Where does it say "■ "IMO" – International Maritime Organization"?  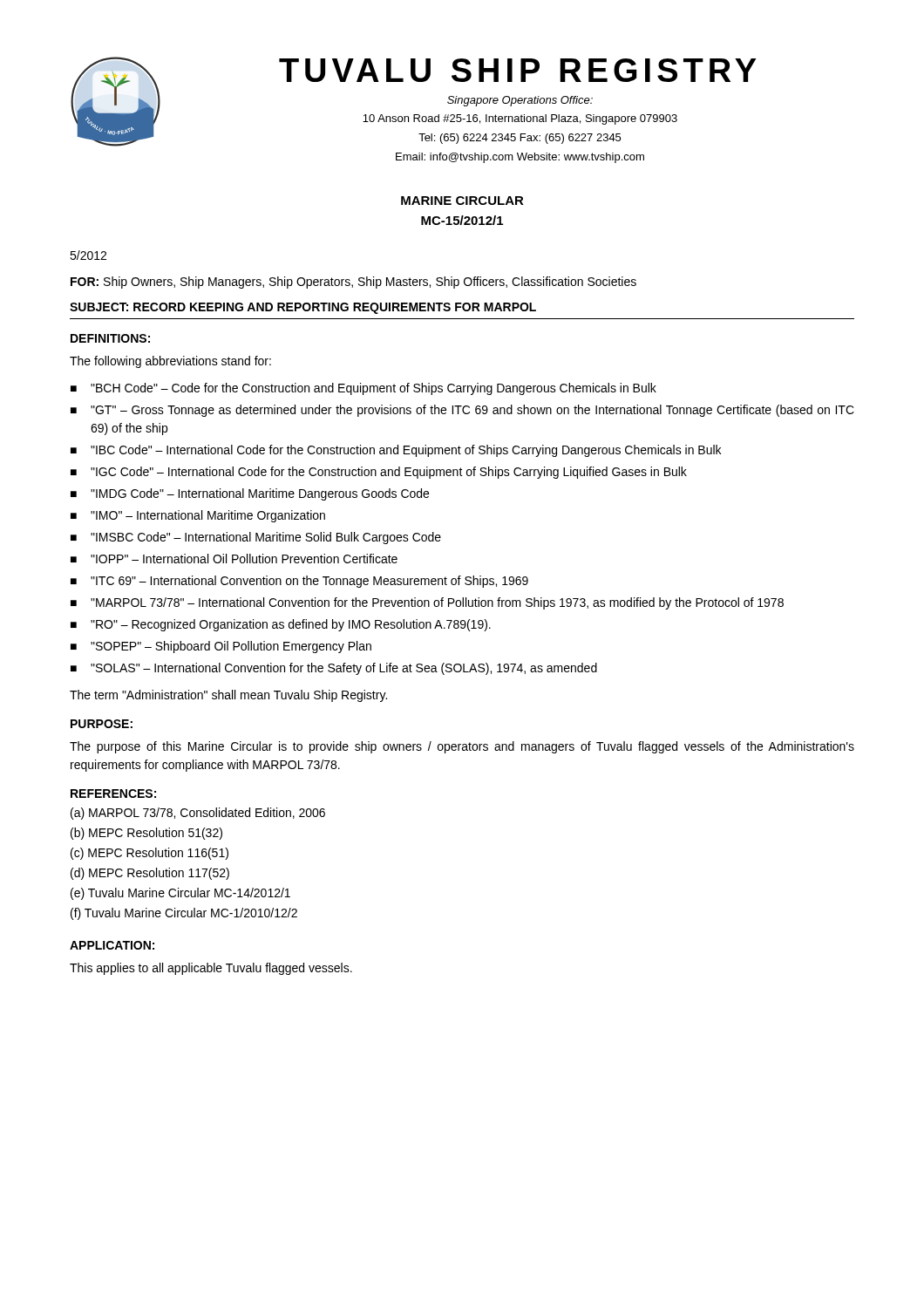198,516
